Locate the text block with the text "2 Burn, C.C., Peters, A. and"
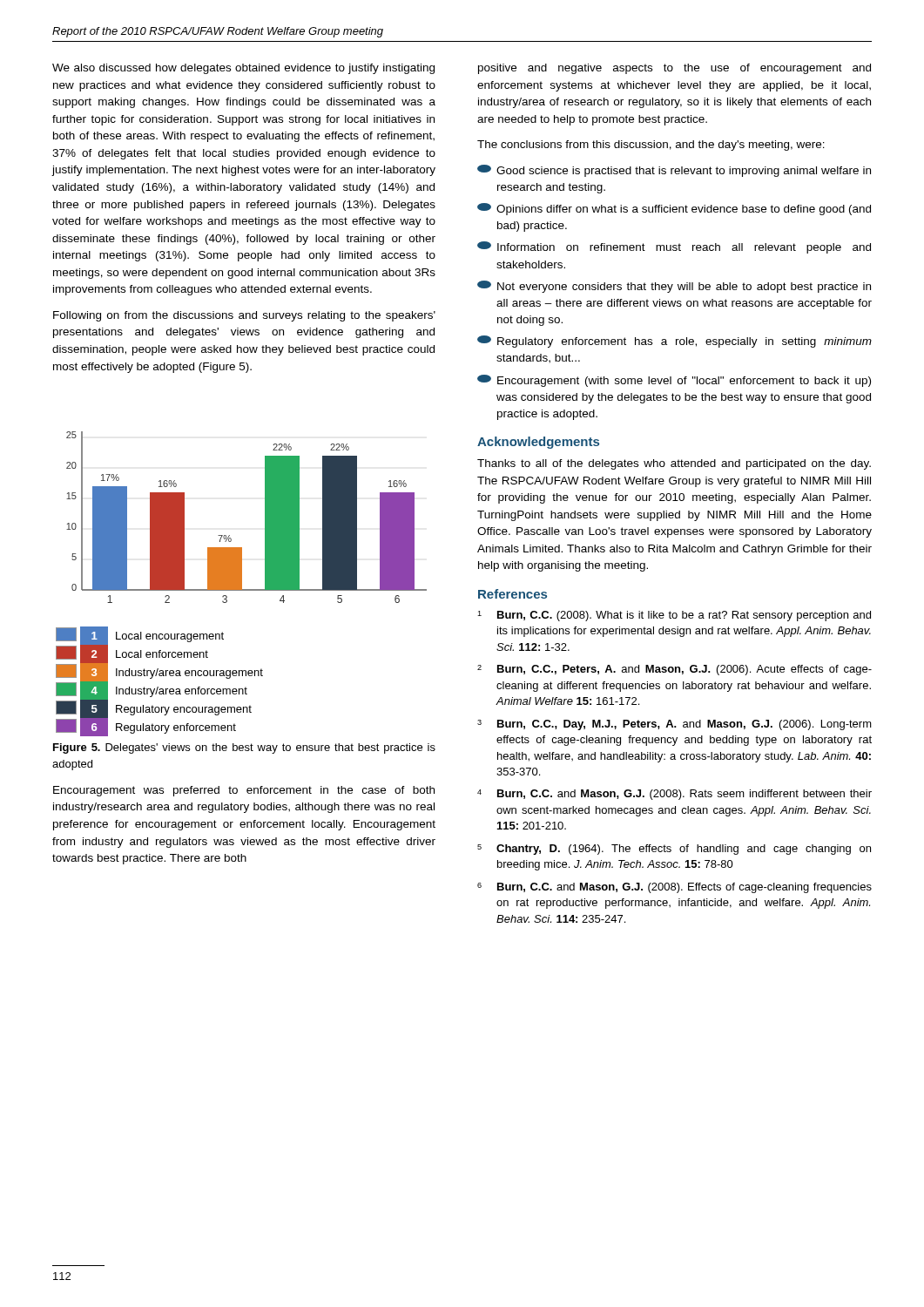 [x=674, y=686]
